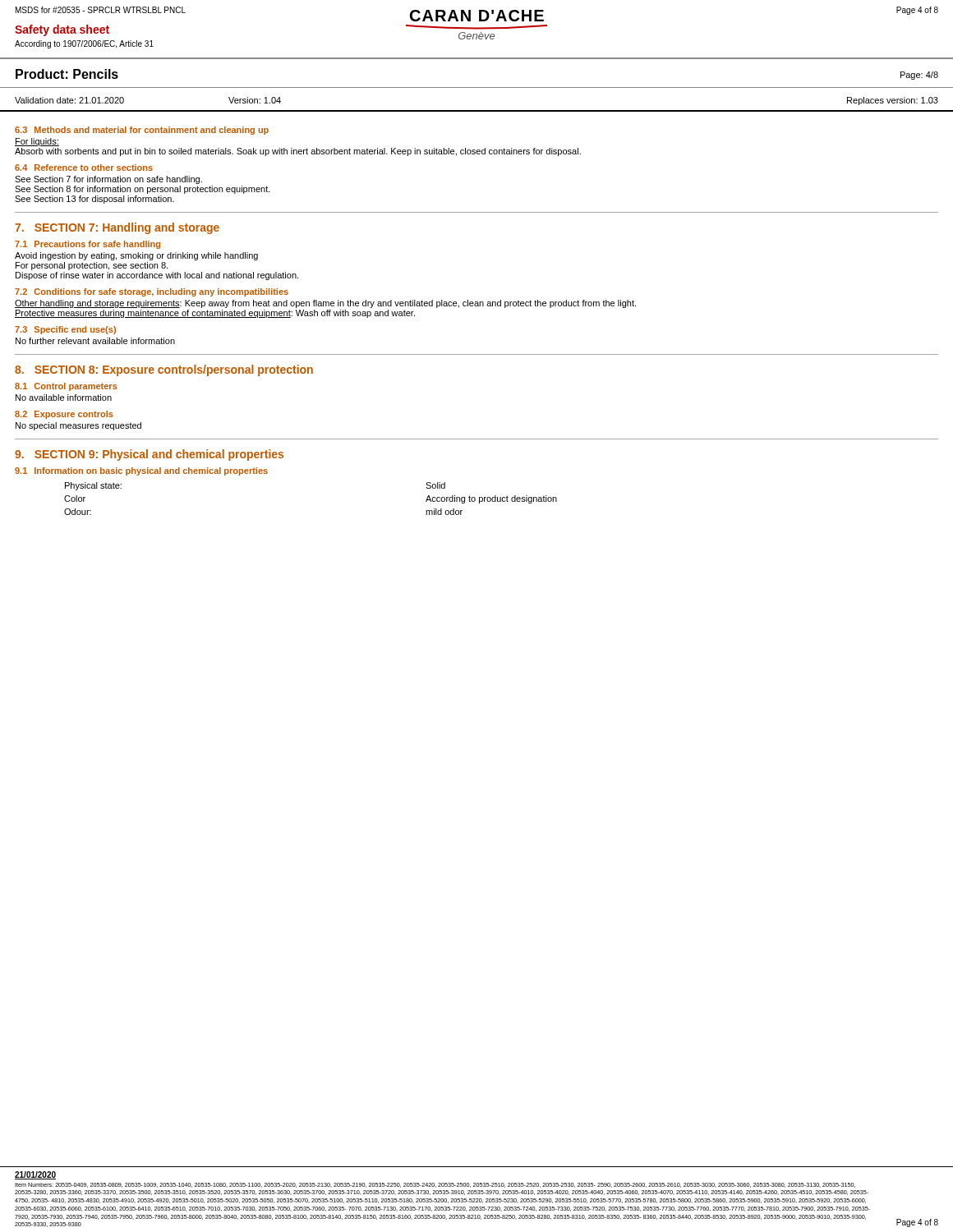953x1232 pixels.
Task: Point to the block beginning "See Section 7 for information on safe"
Action: pos(143,189)
